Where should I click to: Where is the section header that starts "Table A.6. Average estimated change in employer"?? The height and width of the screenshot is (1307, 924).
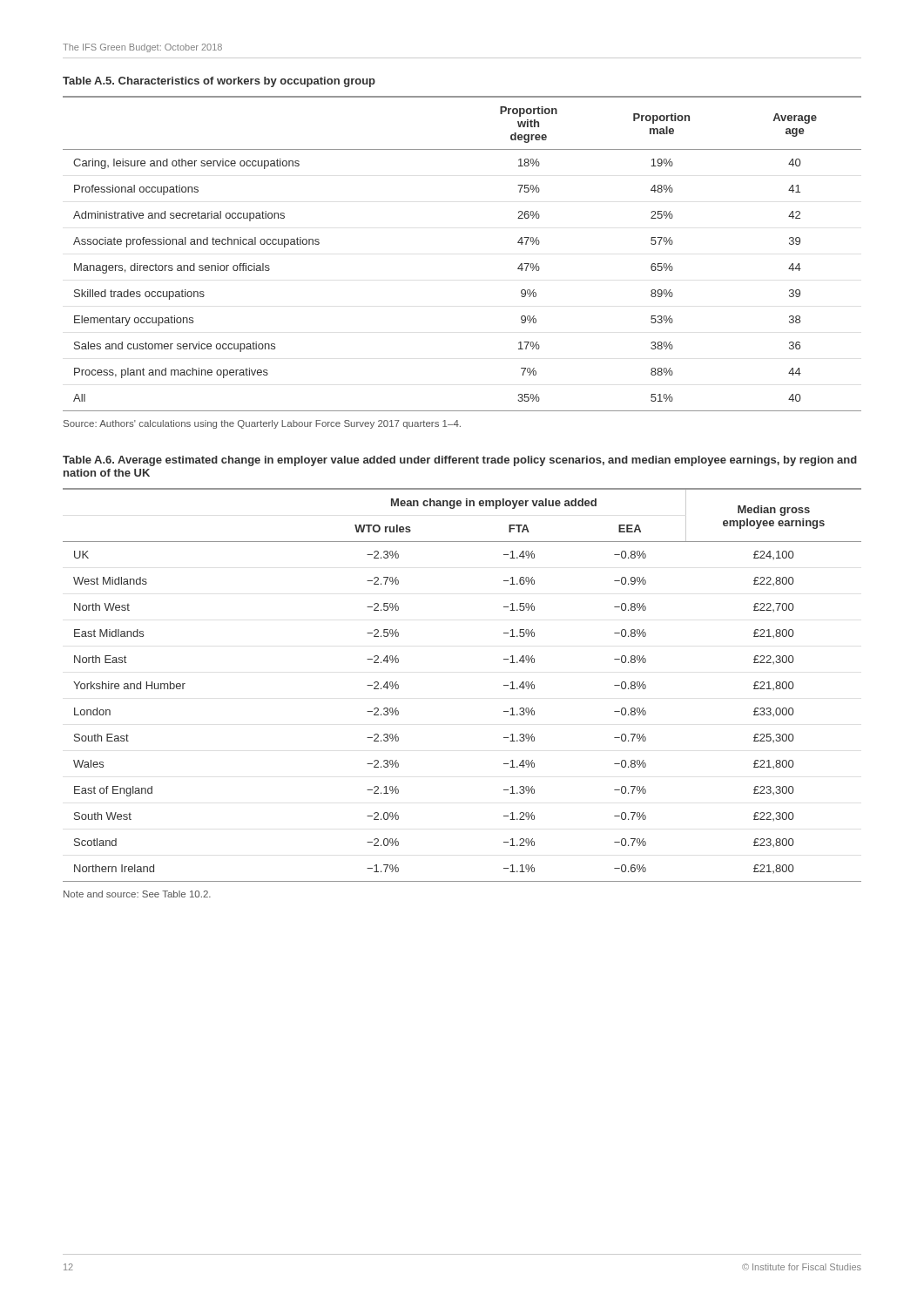coord(460,466)
